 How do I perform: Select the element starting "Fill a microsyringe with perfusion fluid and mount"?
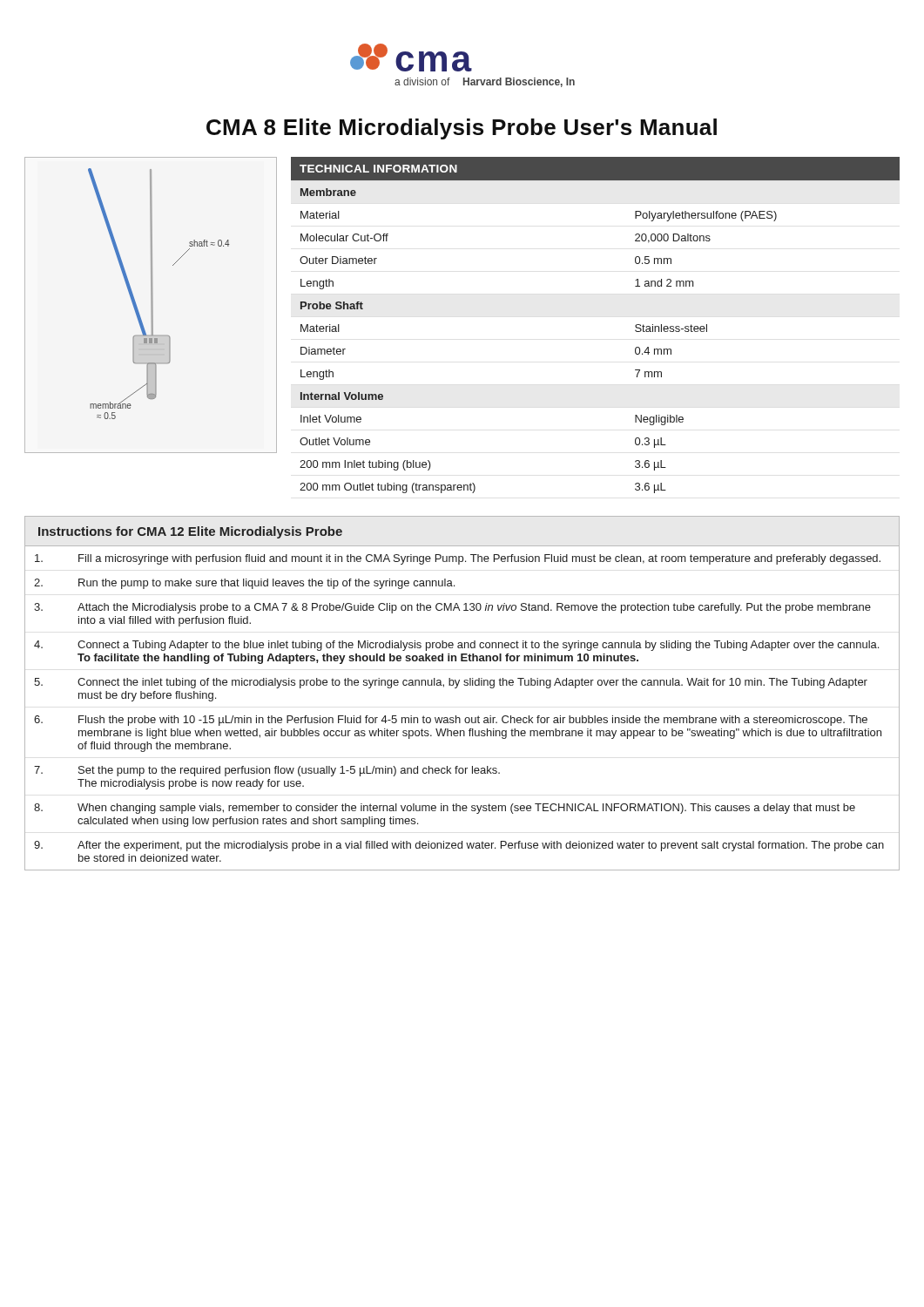(480, 558)
